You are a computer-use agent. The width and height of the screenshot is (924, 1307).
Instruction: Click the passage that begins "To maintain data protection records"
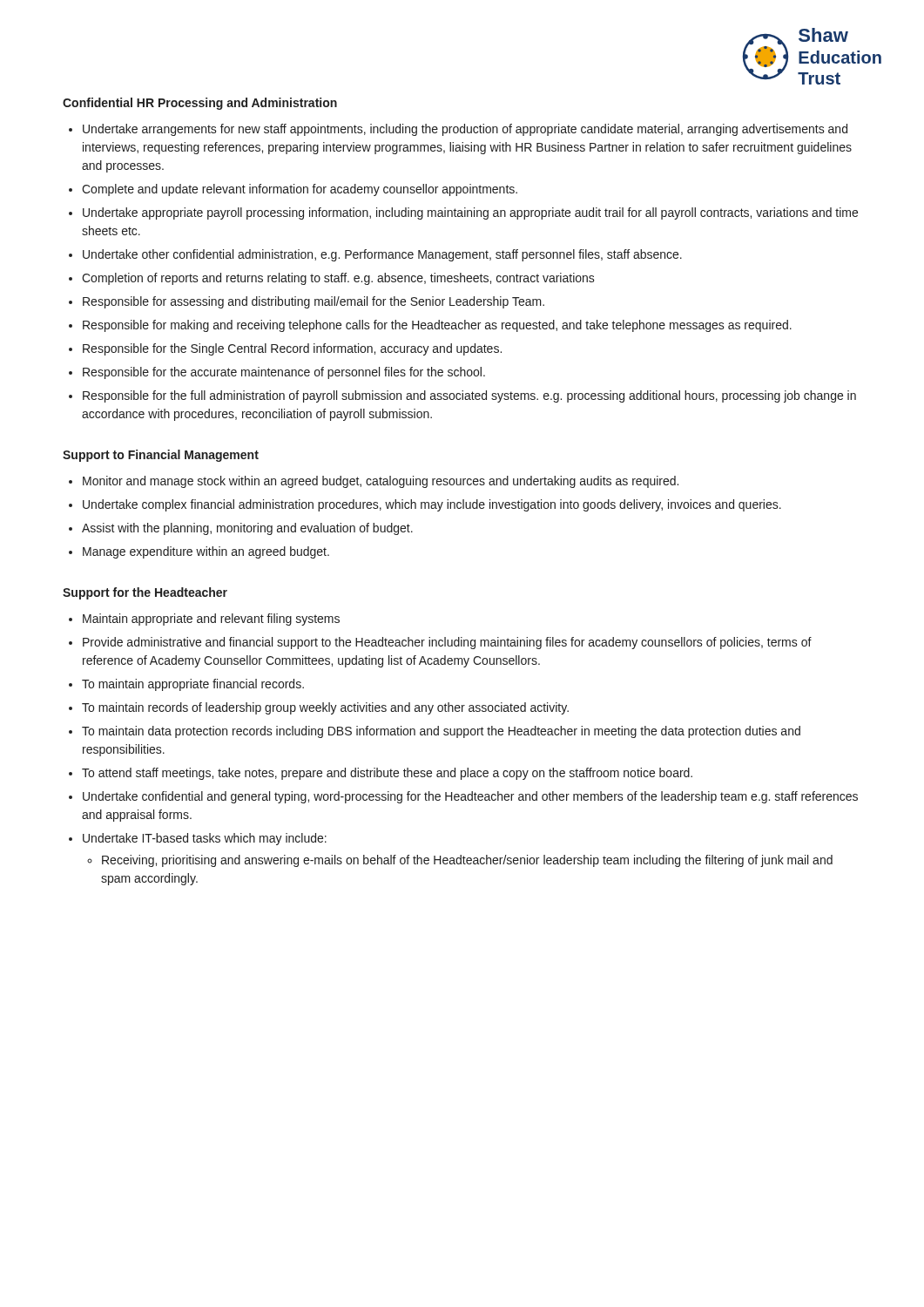click(441, 740)
